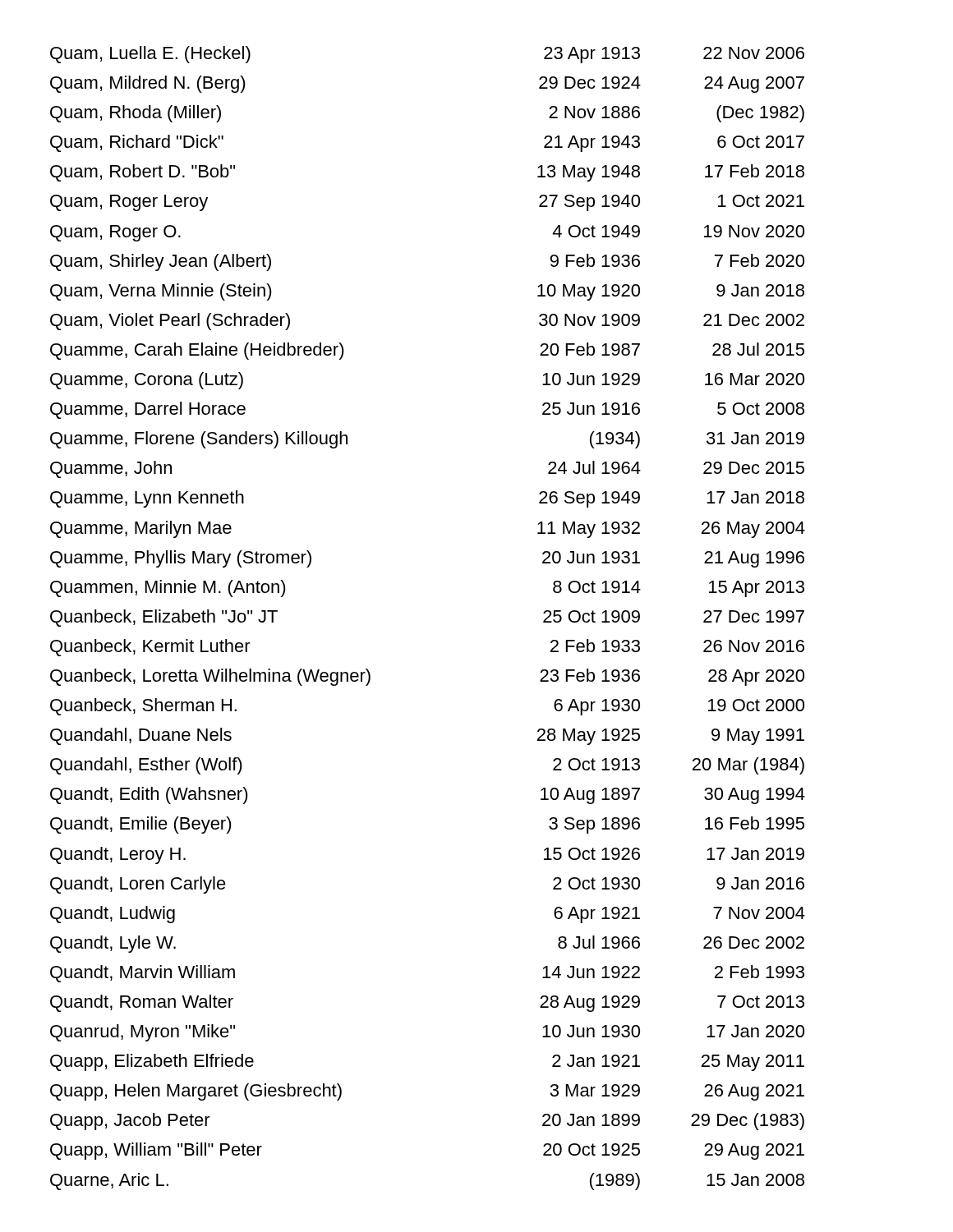
Task: Locate the block of text that opens with "Quammen, Minnie M. (Anton)"
Action: (x=166, y=588)
